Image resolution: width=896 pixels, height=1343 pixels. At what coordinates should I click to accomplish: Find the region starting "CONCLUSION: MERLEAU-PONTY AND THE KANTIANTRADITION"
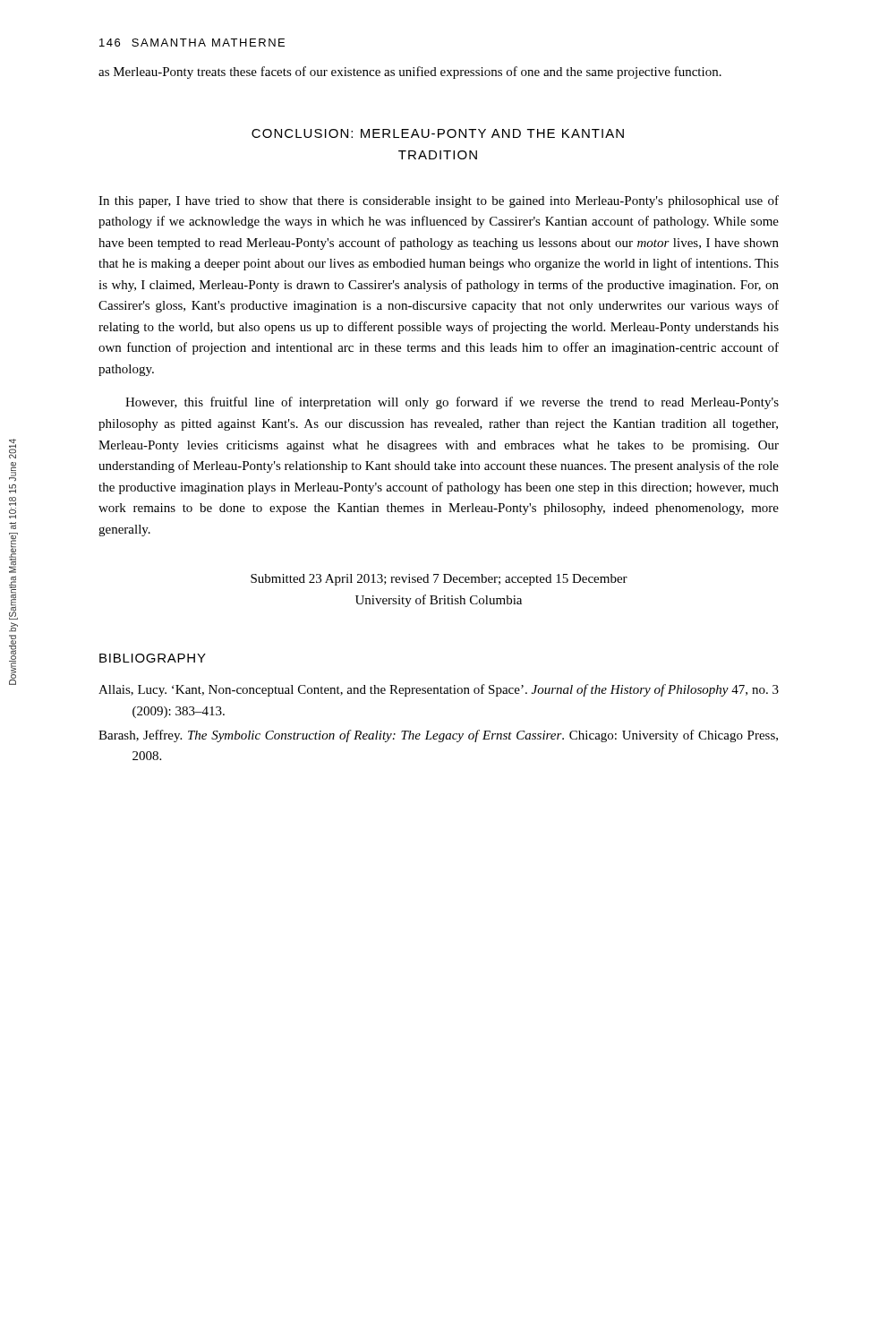[439, 144]
